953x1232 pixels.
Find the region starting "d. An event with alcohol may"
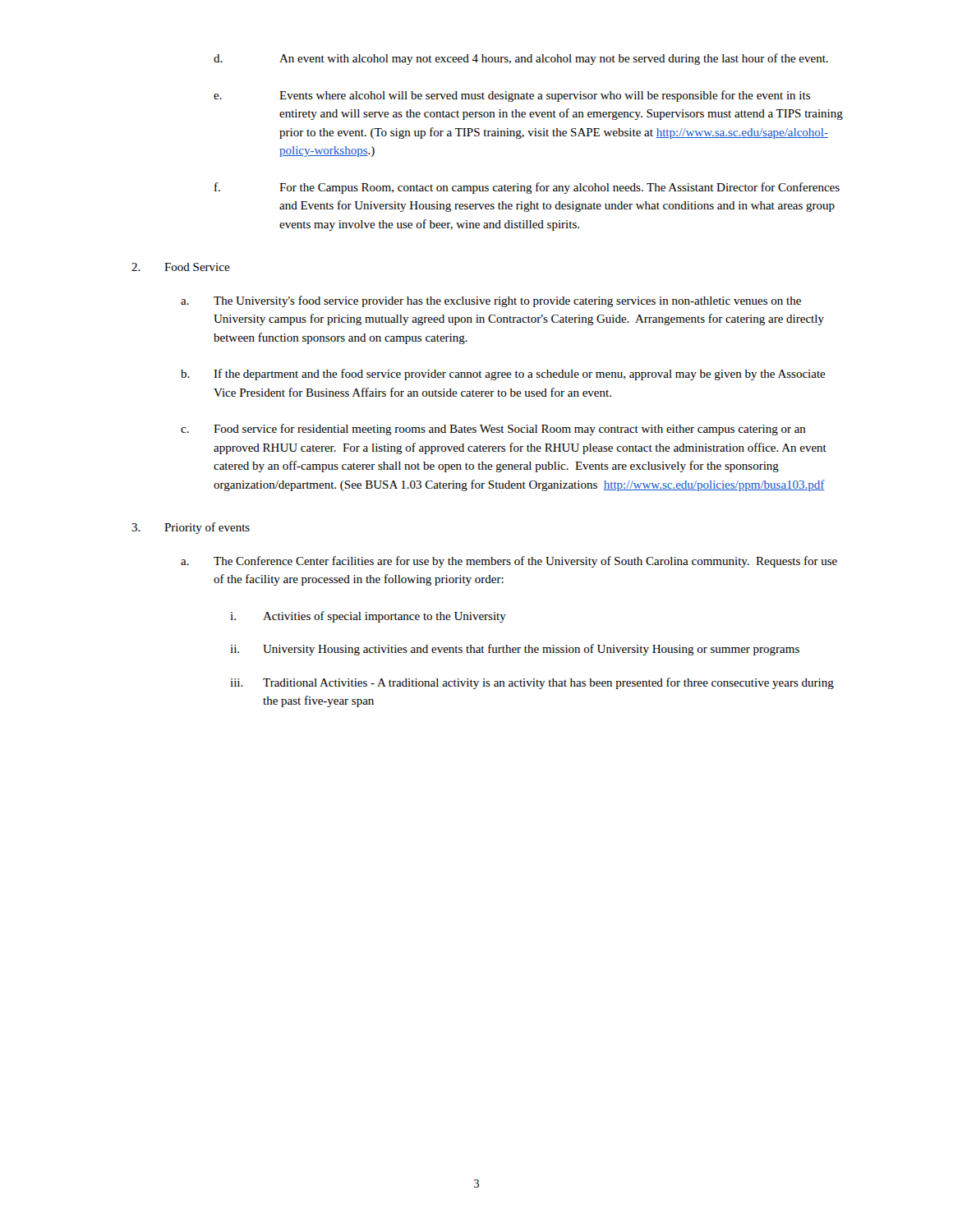click(530, 59)
